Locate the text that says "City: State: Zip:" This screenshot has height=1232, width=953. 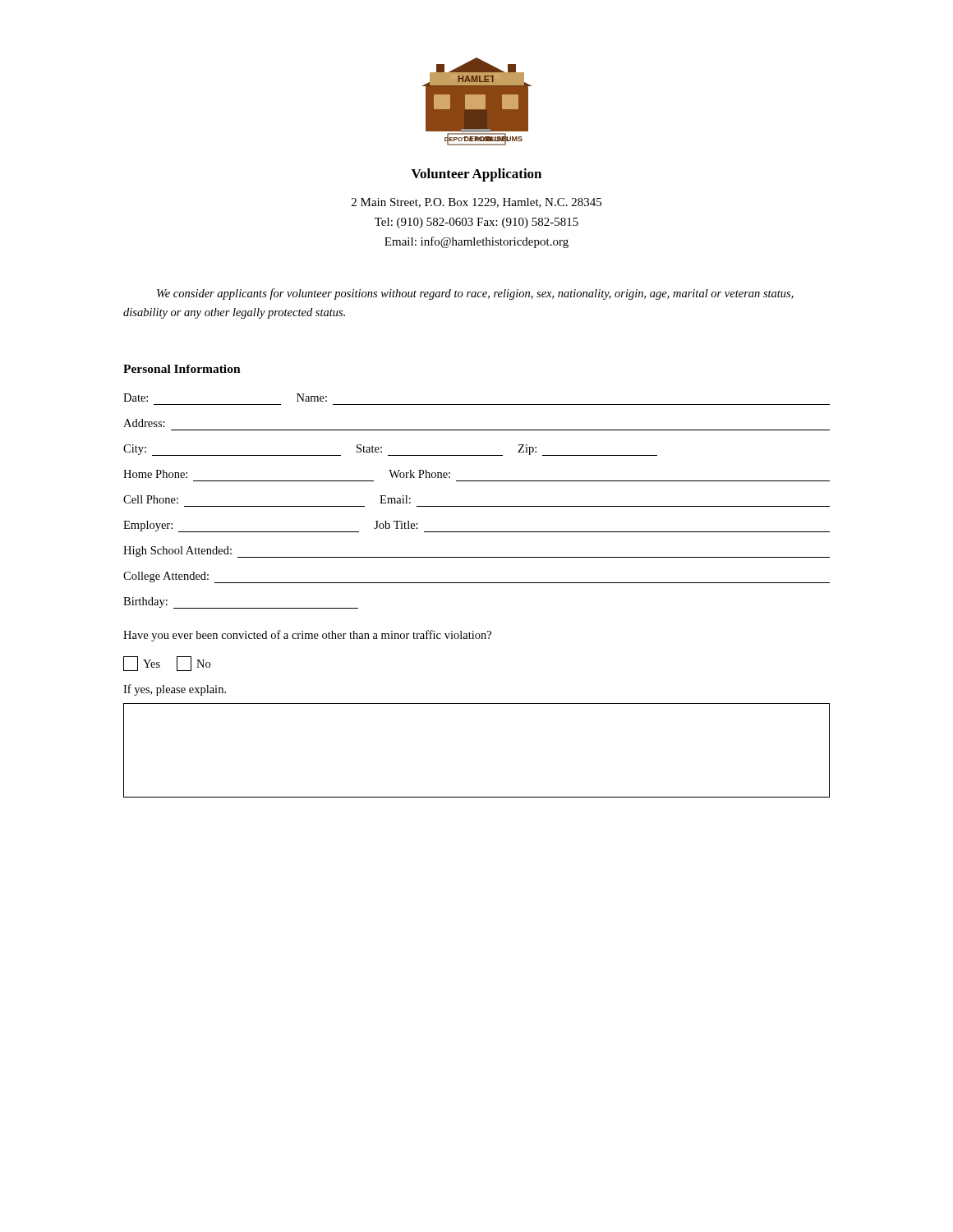tap(390, 449)
